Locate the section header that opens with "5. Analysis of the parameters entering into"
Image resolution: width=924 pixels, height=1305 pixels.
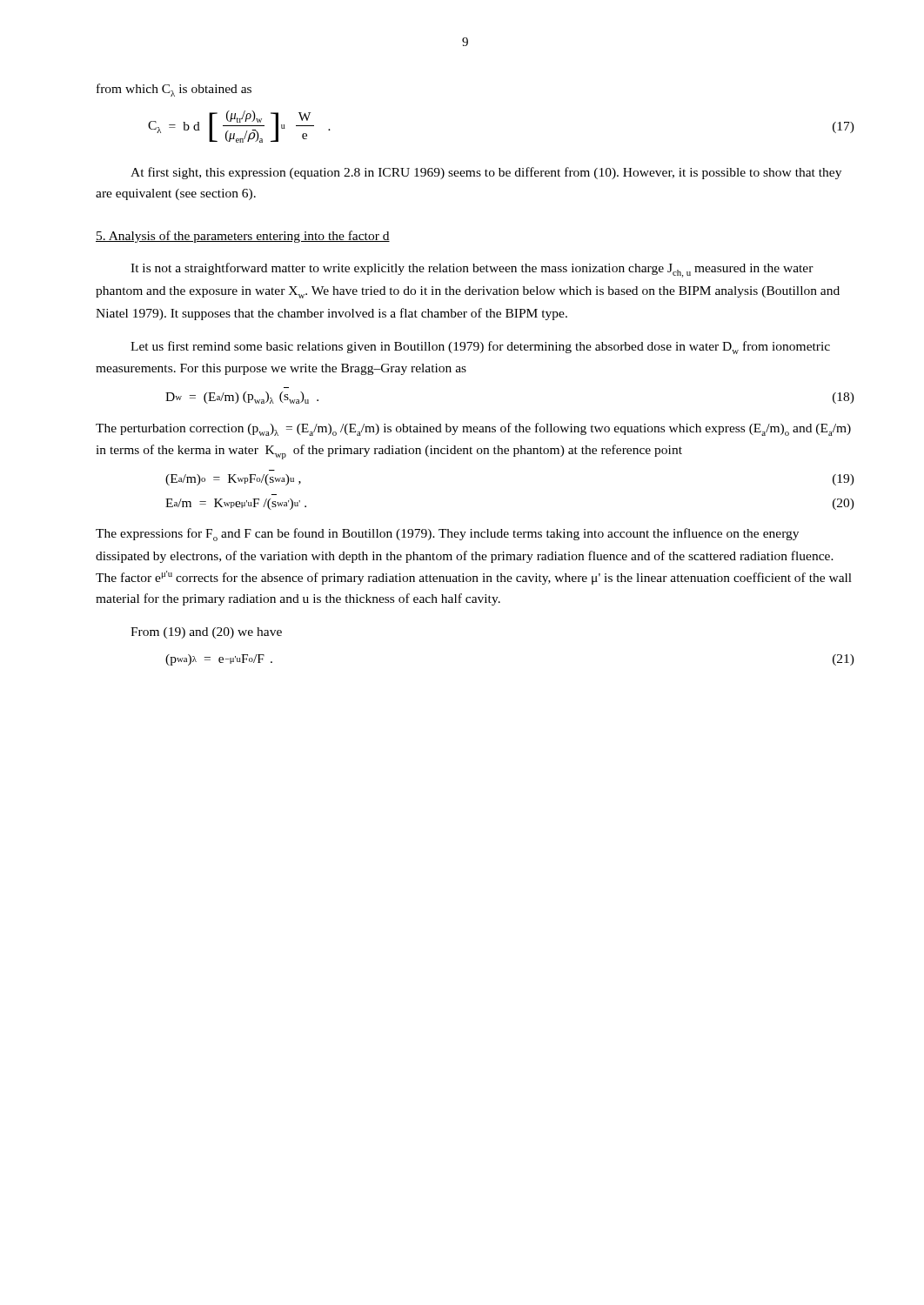point(243,235)
